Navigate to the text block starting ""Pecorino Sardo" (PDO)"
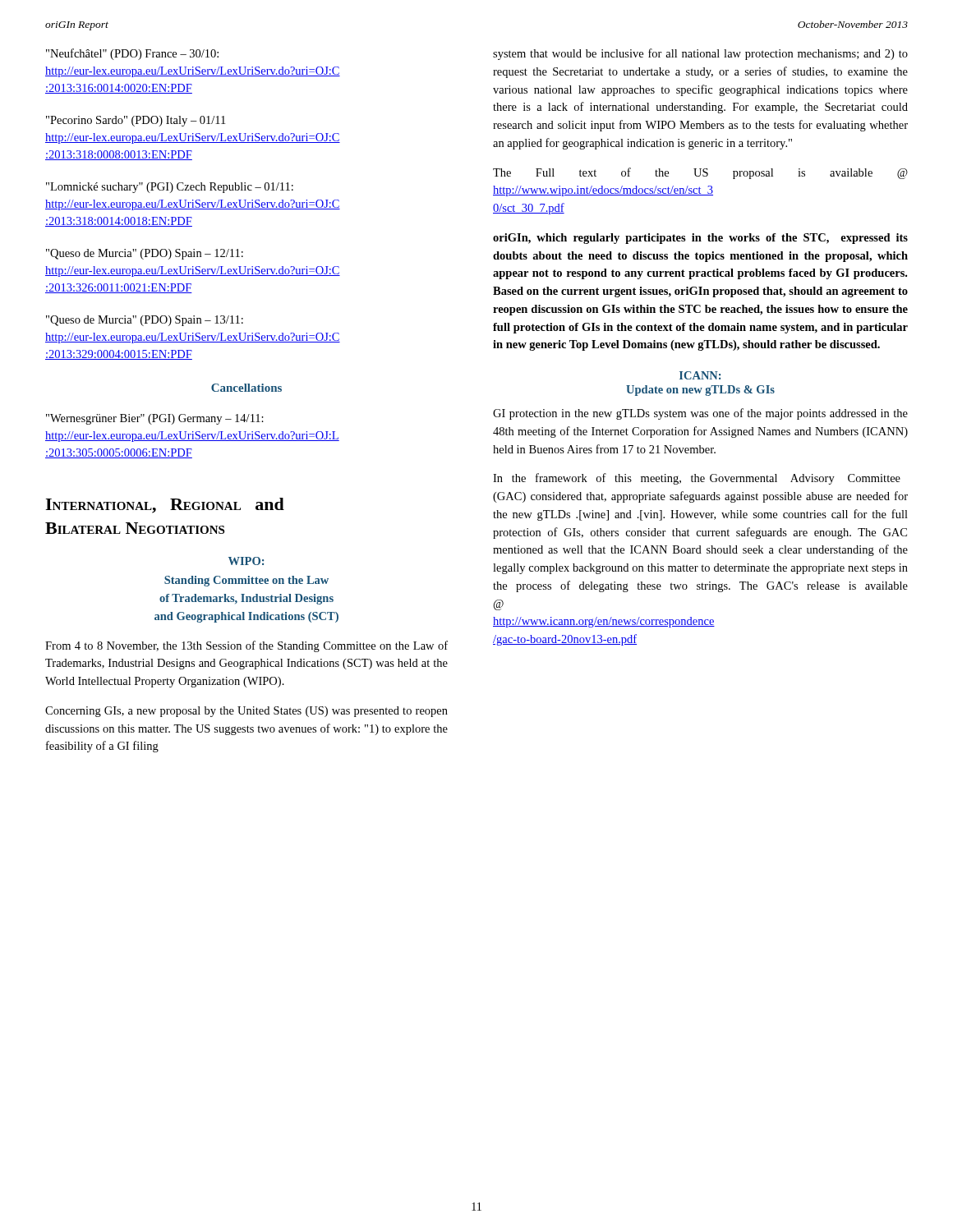 (x=192, y=137)
